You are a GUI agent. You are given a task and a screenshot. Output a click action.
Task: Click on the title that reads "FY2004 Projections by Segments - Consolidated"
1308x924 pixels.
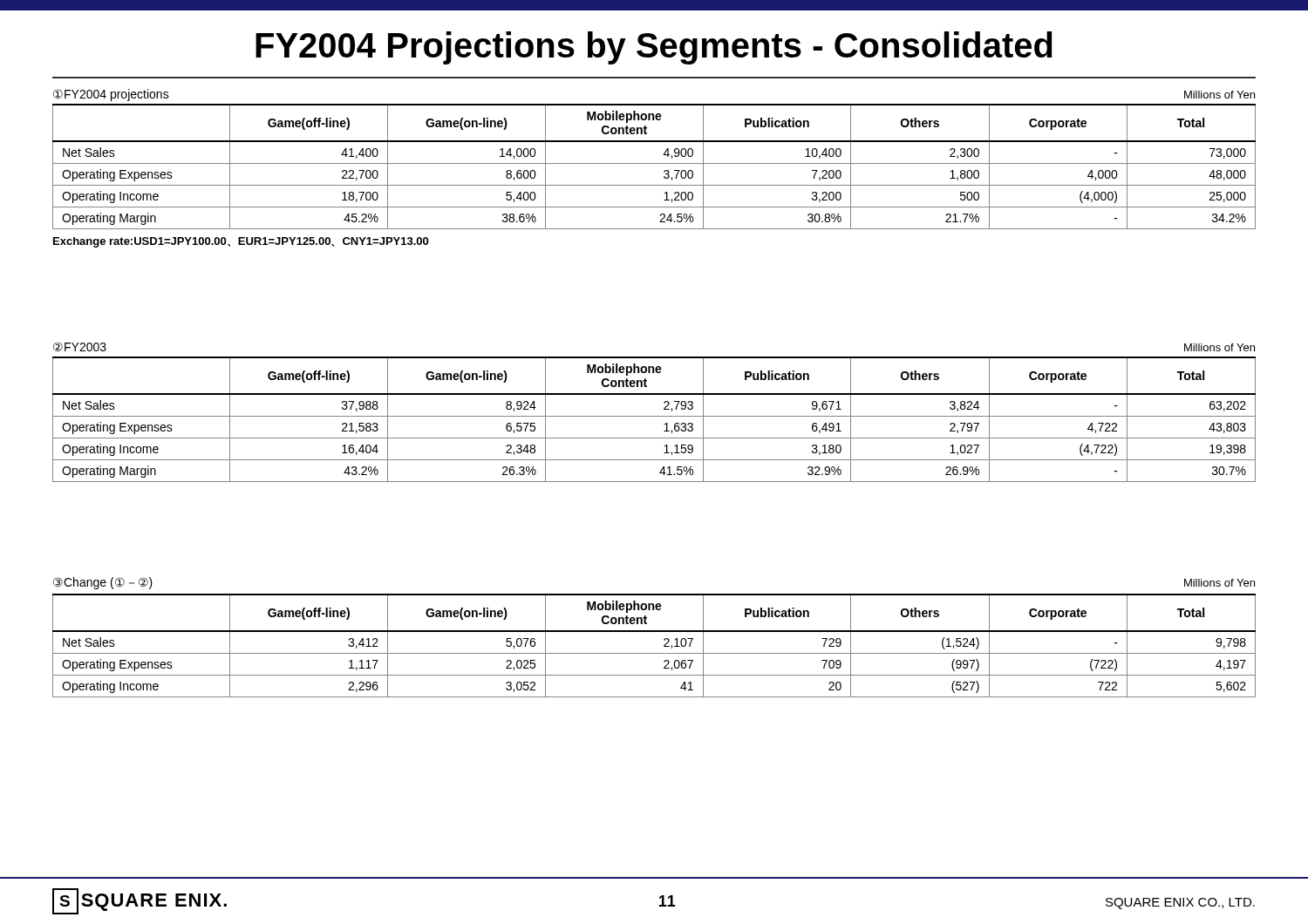point(654,44)
